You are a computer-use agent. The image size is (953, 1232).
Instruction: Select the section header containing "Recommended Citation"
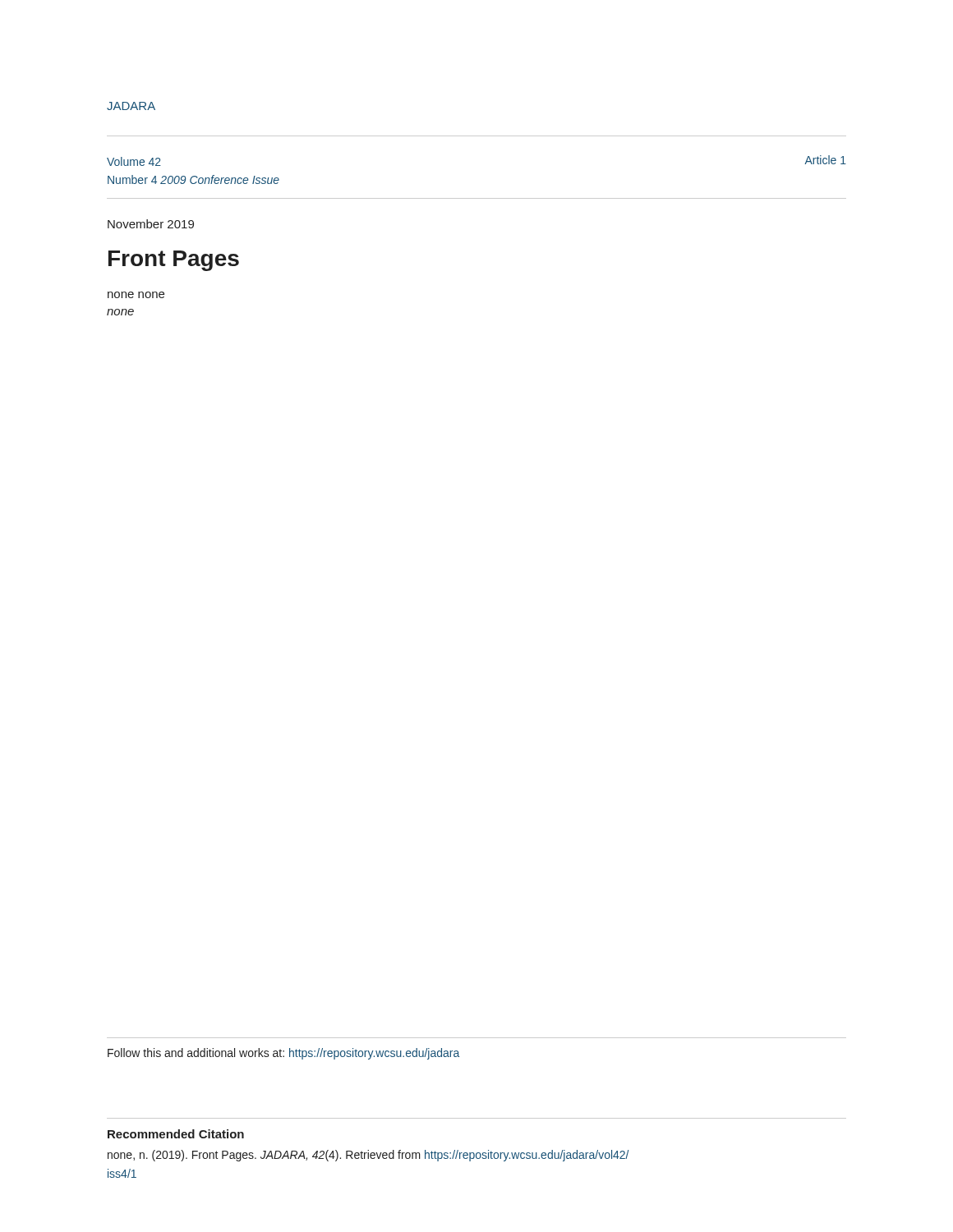click(176, 1134)
